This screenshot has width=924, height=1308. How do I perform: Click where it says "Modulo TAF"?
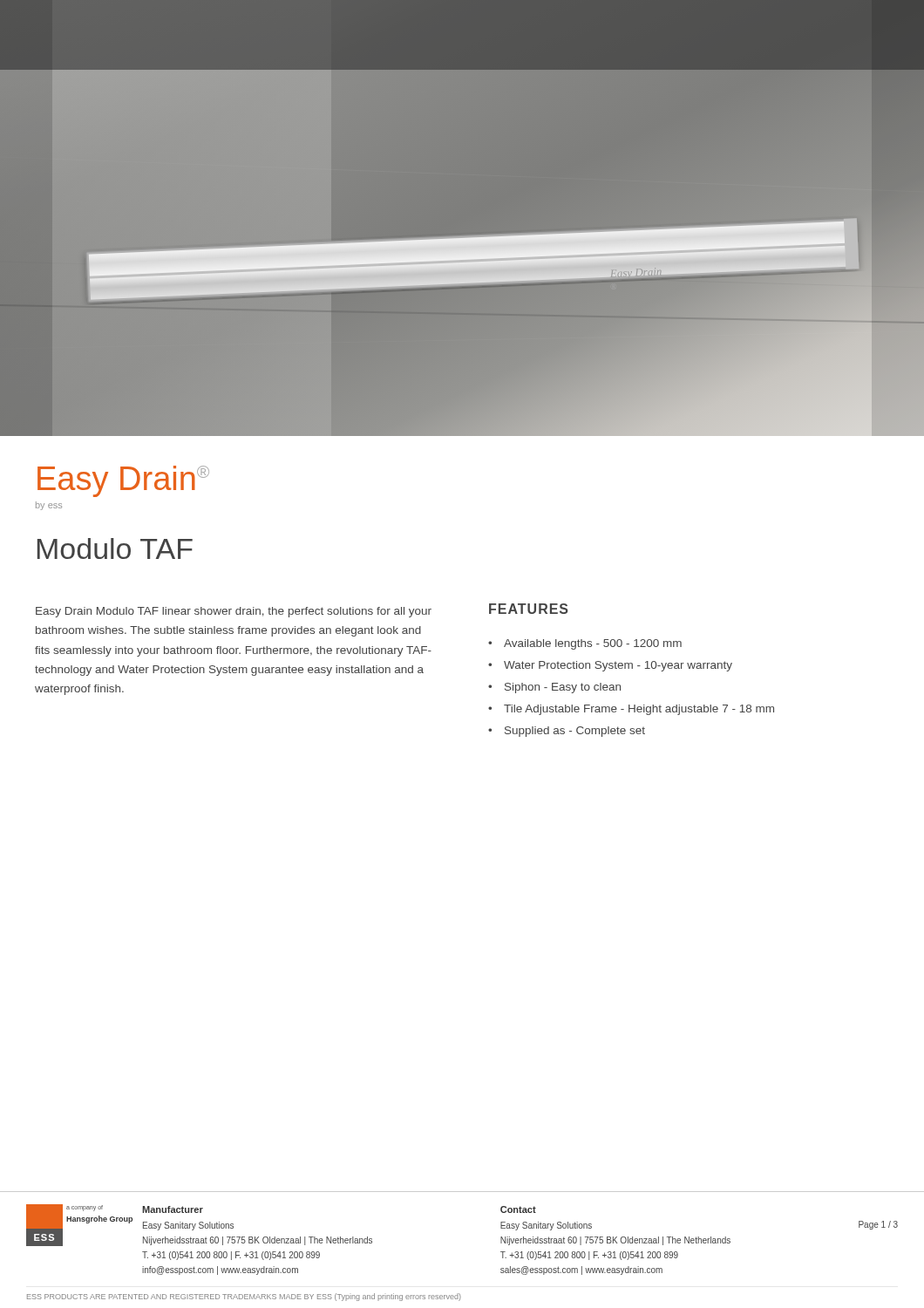114,549
